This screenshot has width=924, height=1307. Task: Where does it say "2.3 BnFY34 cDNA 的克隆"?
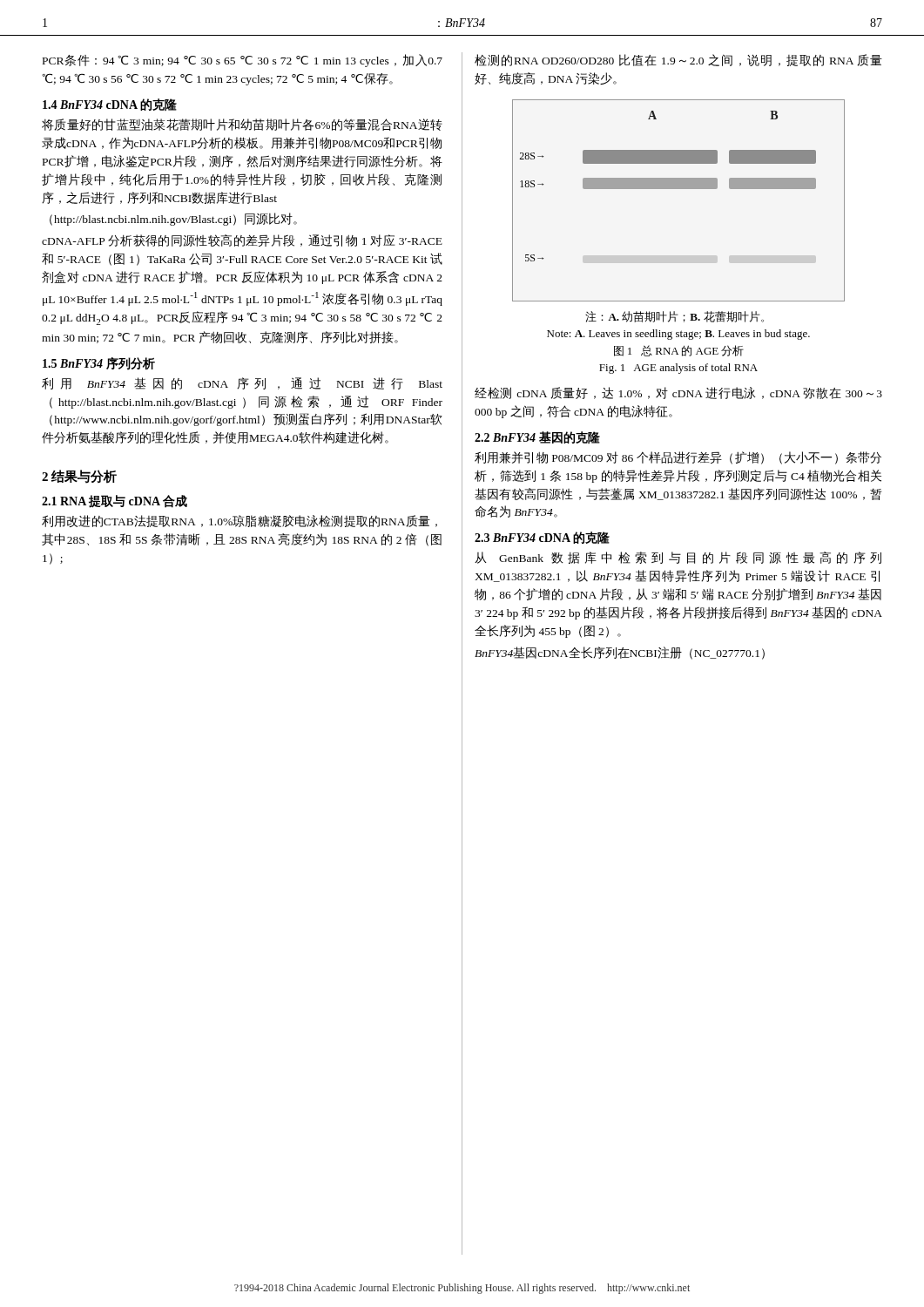542,538
